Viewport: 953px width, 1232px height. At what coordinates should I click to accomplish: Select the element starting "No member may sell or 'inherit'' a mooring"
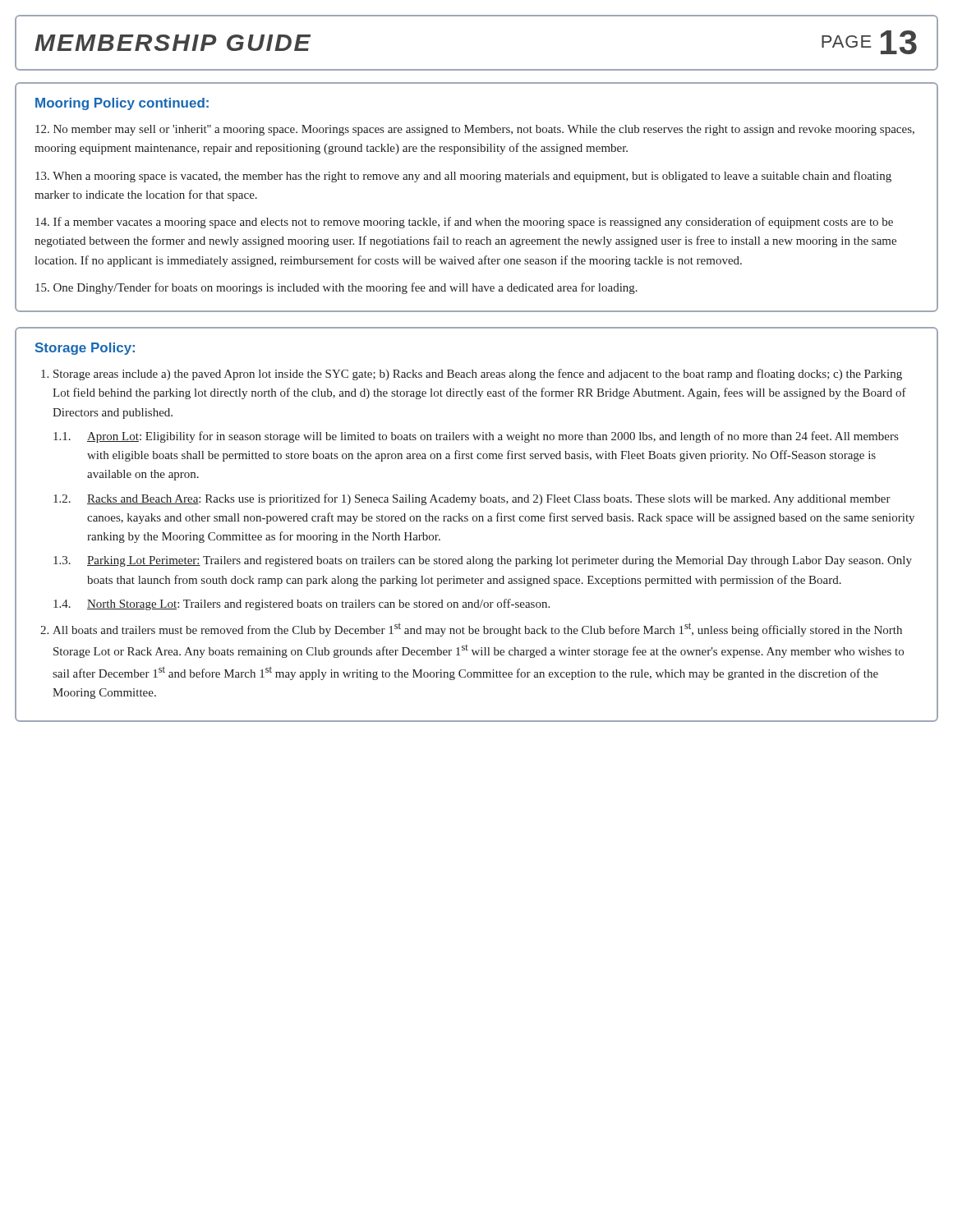pos(475,138)
